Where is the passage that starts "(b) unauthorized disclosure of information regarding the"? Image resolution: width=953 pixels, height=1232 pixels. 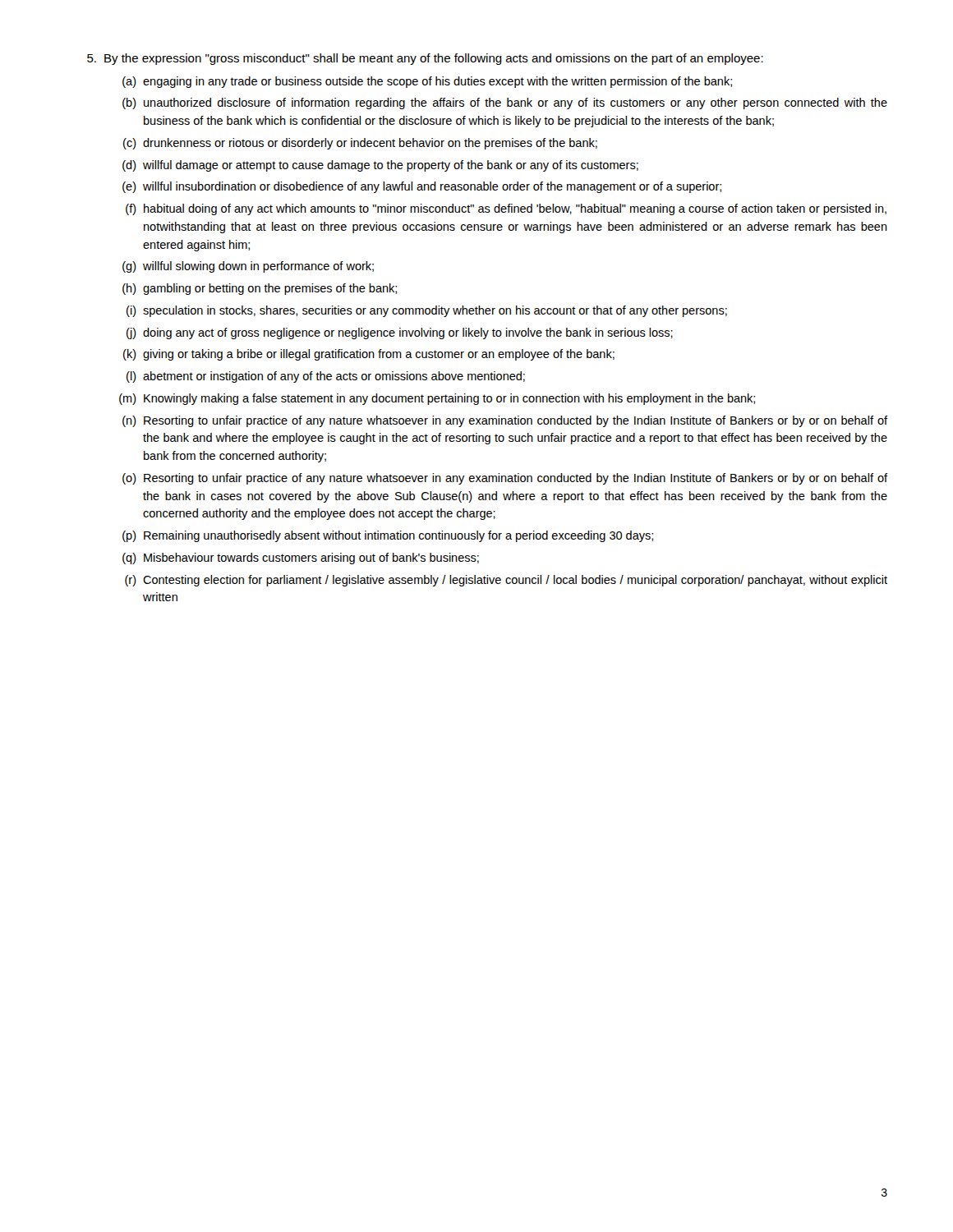pyautogui.click(x=495, y=112)
